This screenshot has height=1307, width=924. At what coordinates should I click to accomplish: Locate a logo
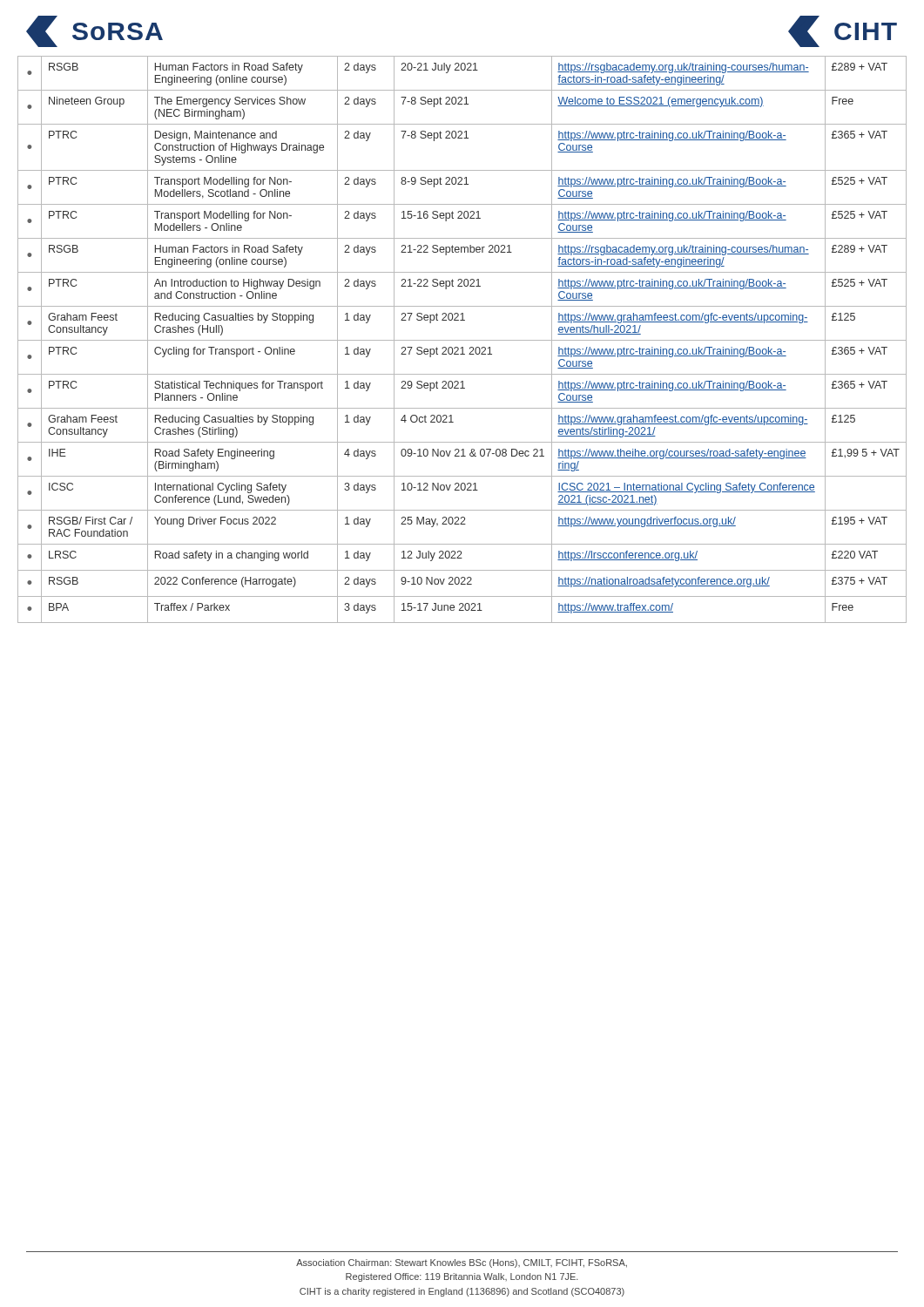pyautogui.click(x=462, y=28)
